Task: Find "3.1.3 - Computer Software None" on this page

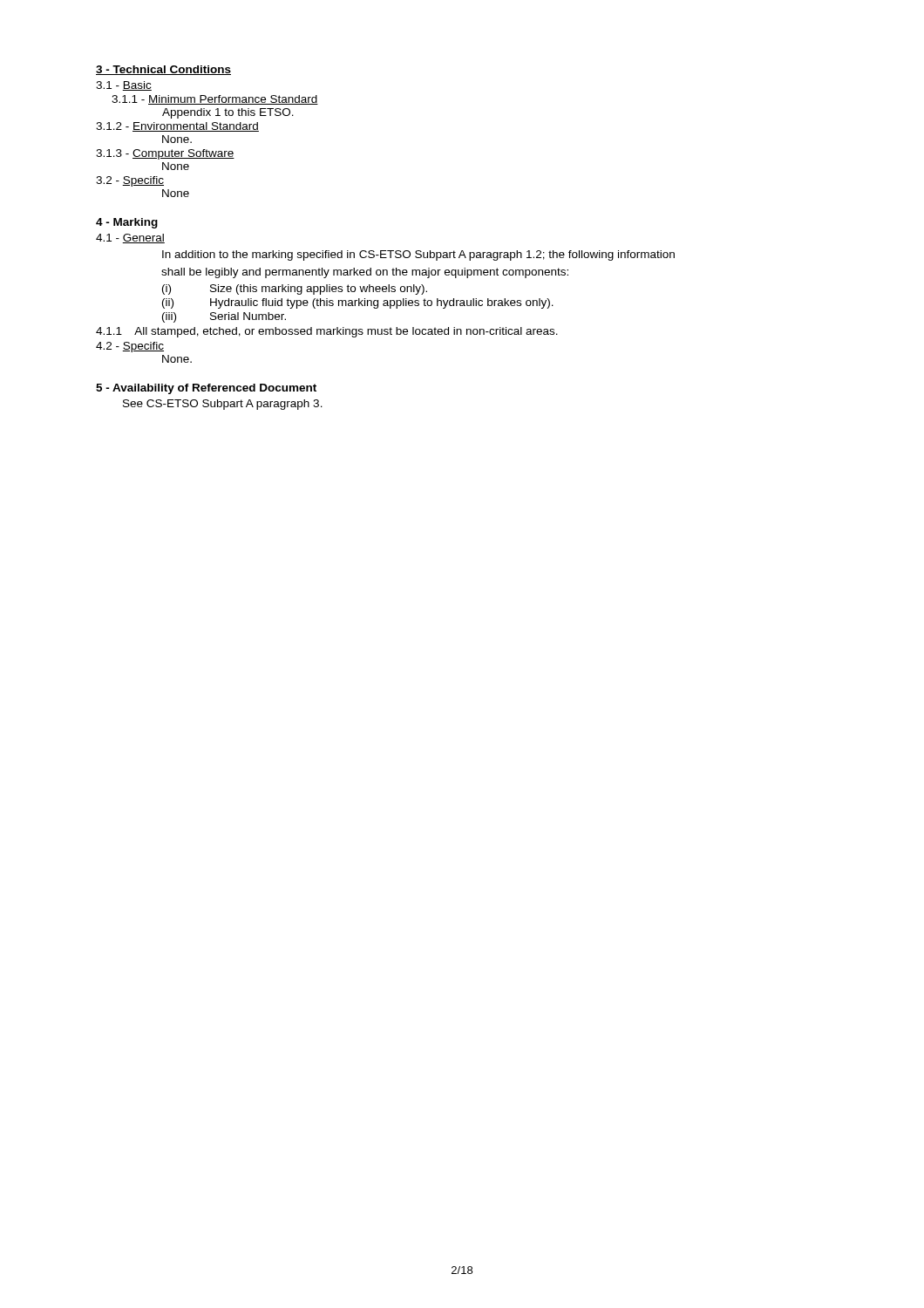Action: (x=165, y=160)
